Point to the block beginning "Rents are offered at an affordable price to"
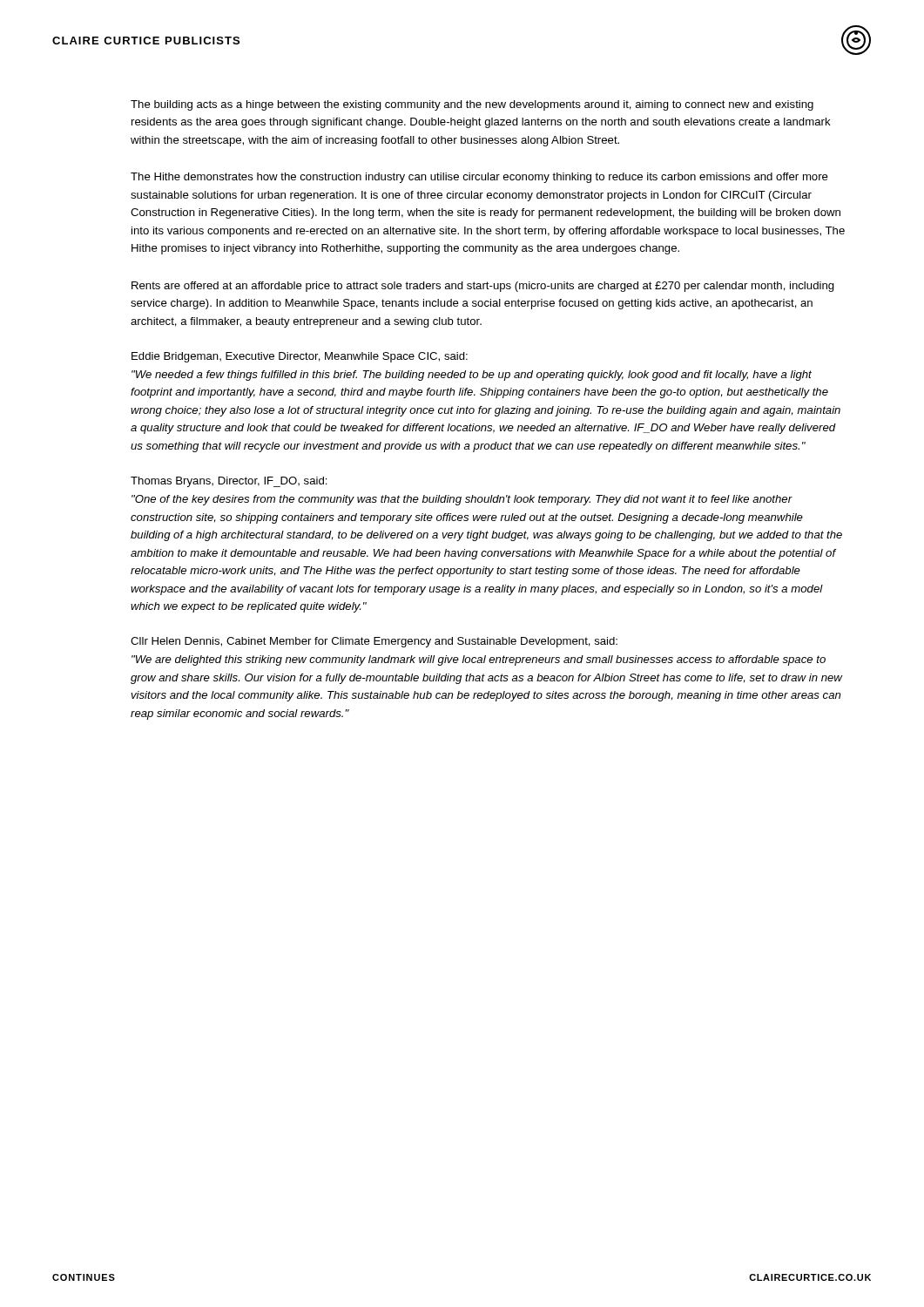 483,303
